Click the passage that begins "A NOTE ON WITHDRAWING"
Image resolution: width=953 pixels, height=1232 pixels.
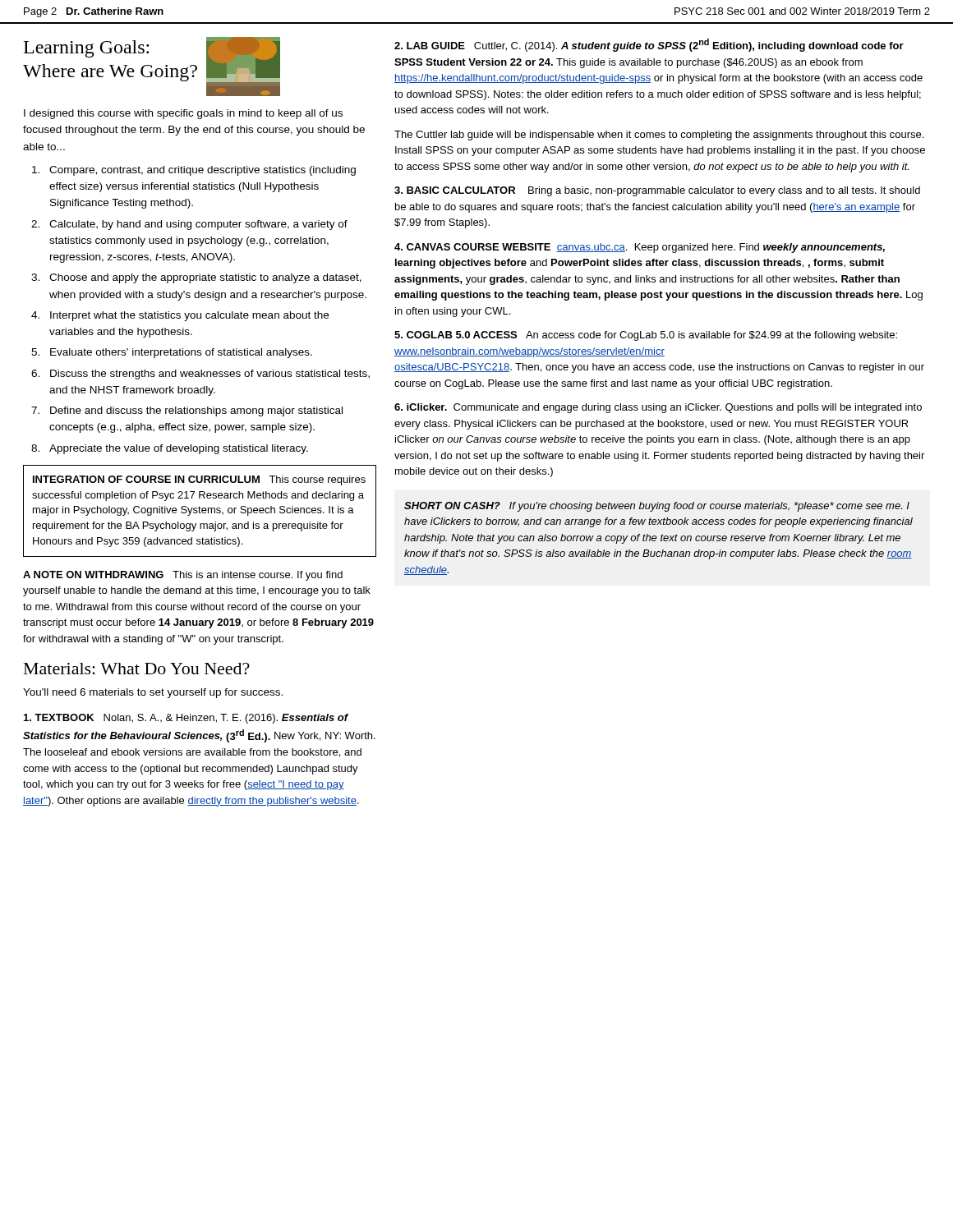point(198,607)
